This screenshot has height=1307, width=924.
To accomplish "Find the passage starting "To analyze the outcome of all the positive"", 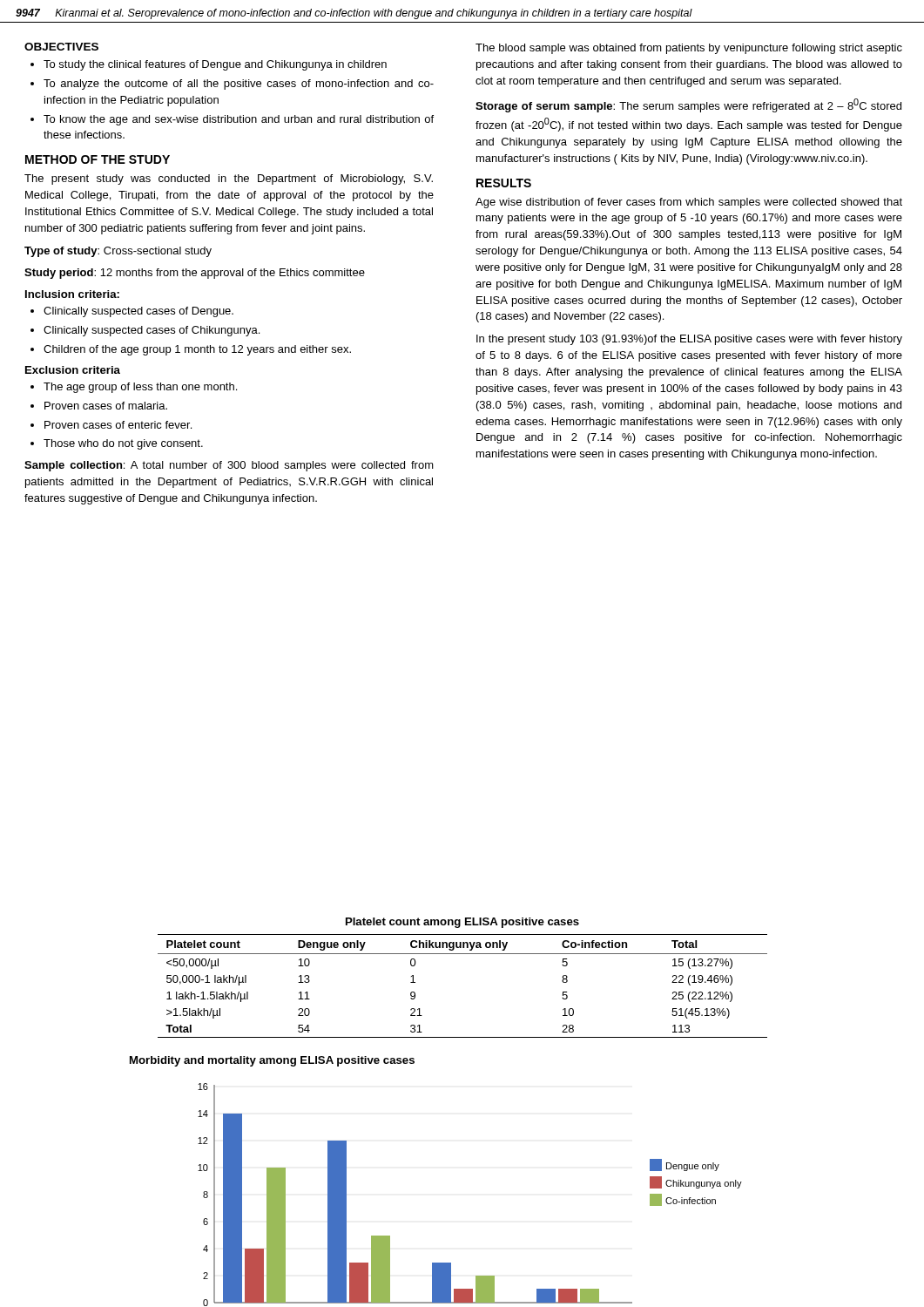I will [x=239, y=91].
